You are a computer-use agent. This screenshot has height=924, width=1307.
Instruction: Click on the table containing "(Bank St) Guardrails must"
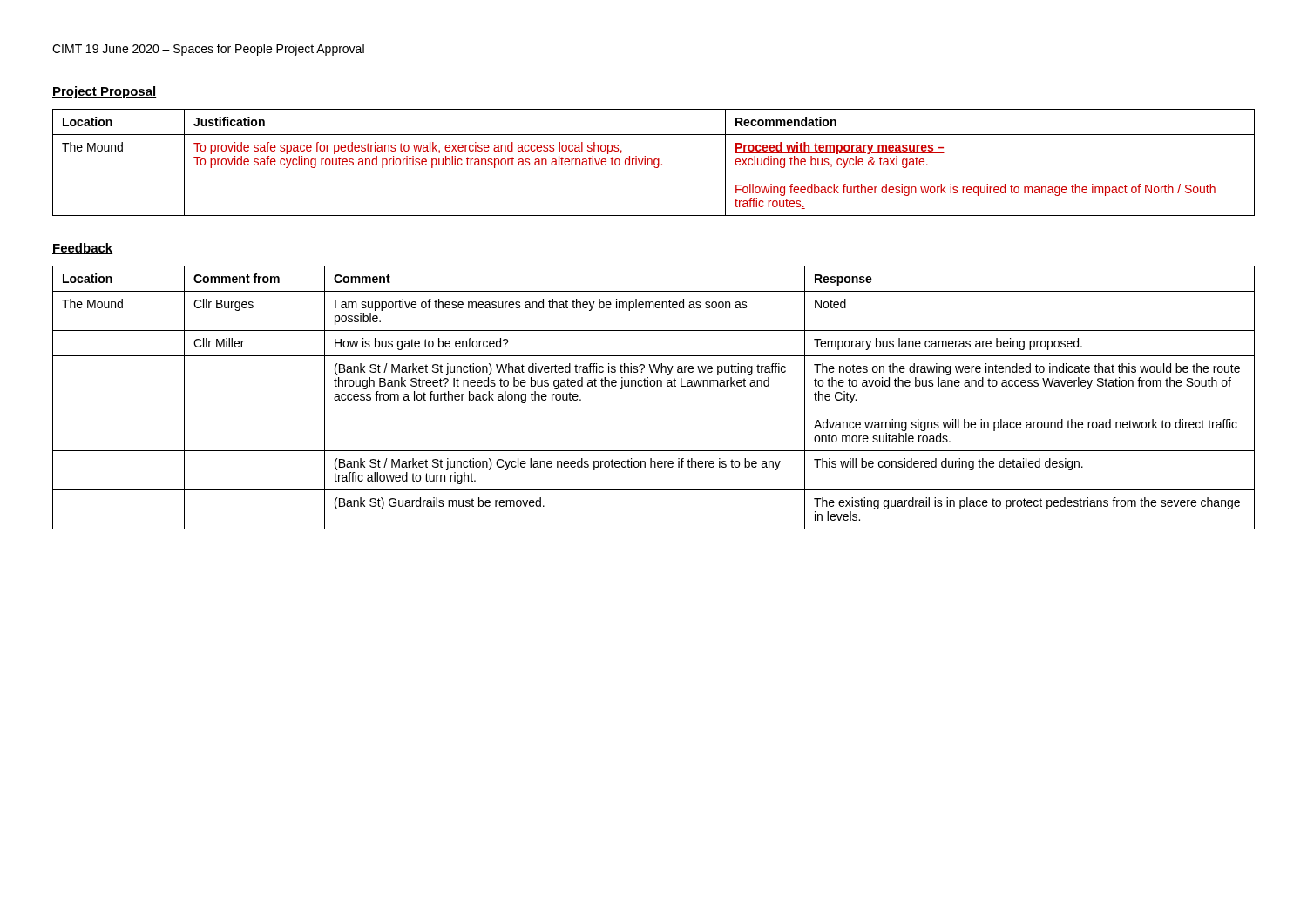[x=654, y=398]
